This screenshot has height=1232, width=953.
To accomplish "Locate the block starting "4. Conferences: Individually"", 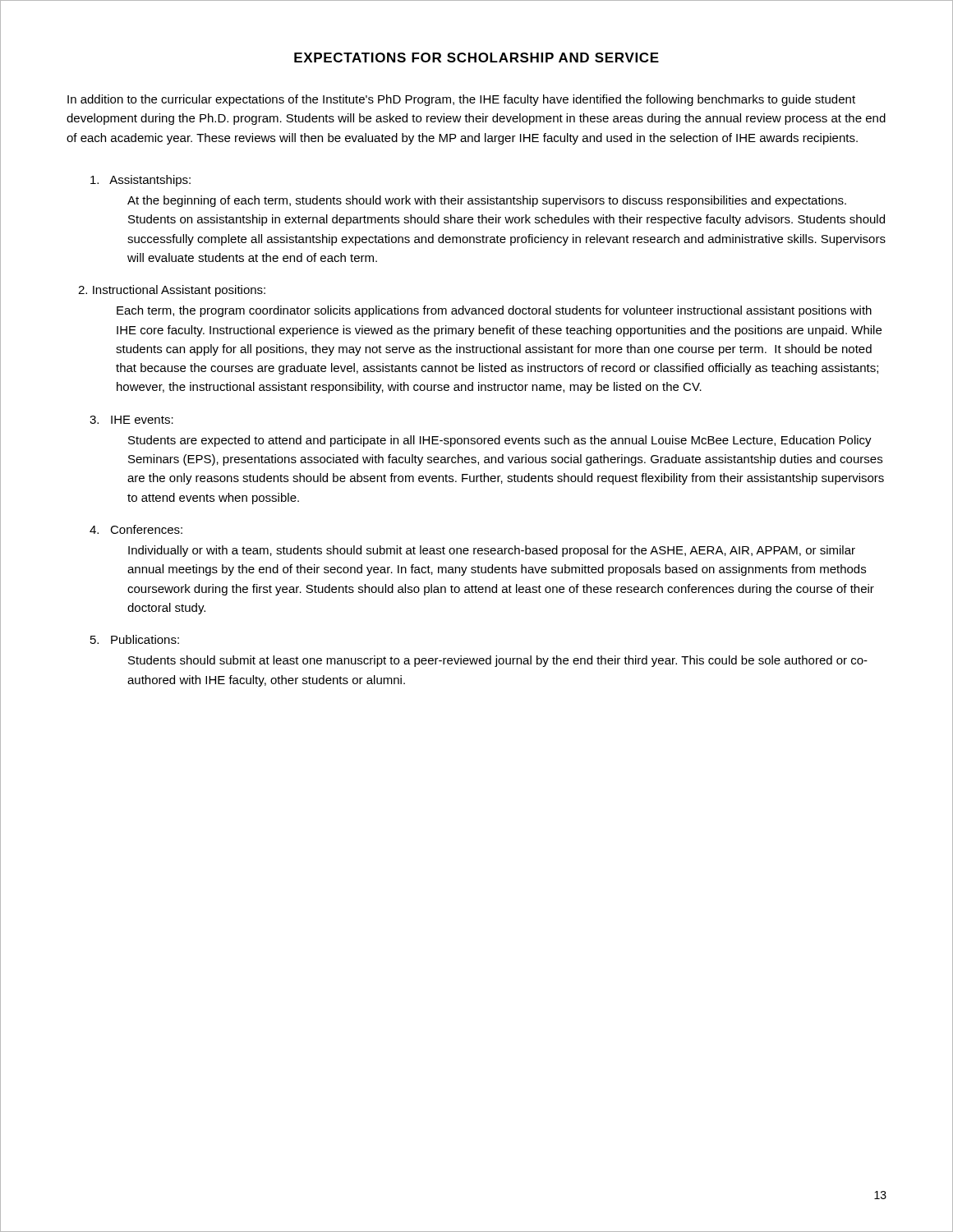I will [488, 568].
